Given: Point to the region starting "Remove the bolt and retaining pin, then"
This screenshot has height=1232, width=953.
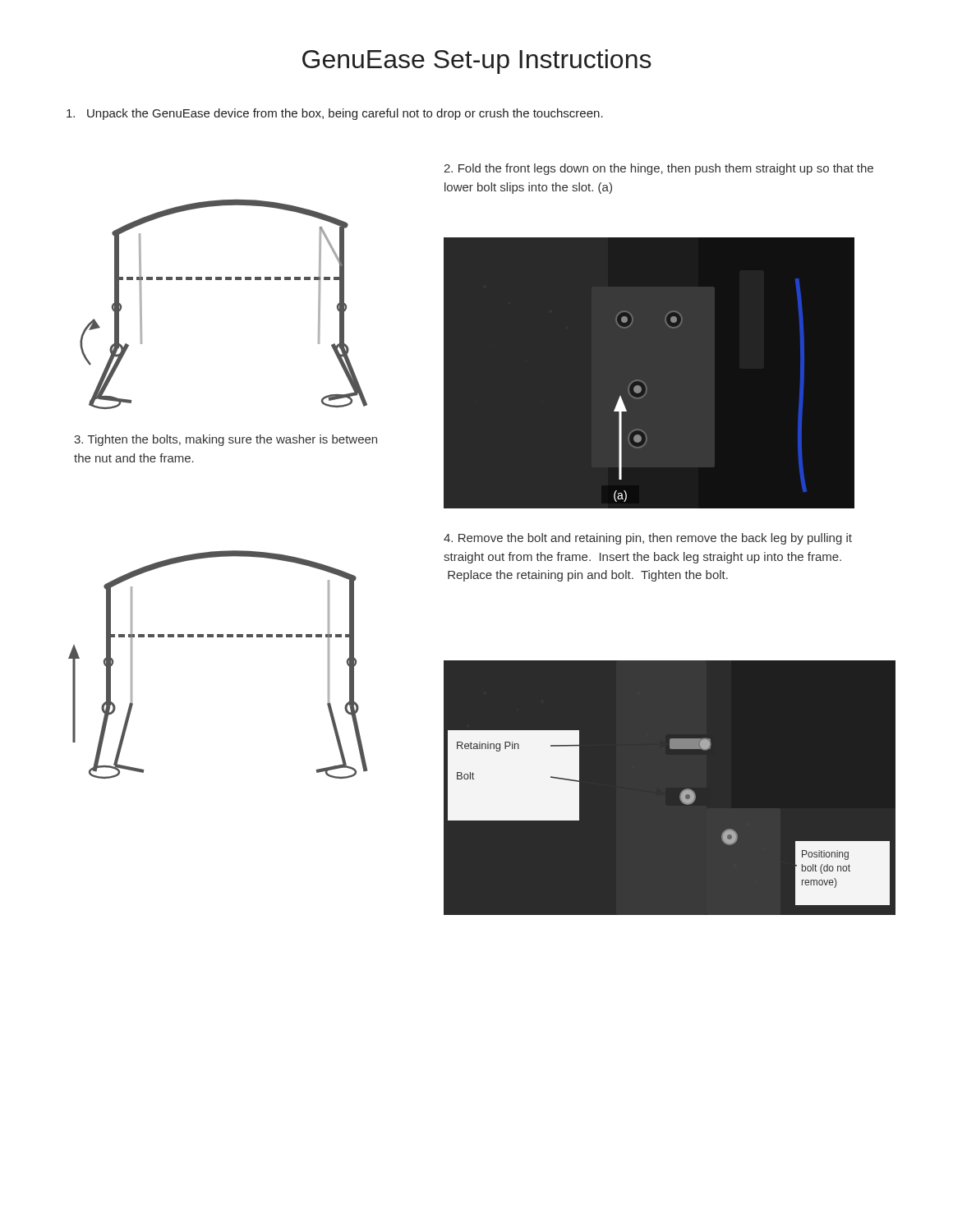Looking at the screenshot, I should (648, 556).
